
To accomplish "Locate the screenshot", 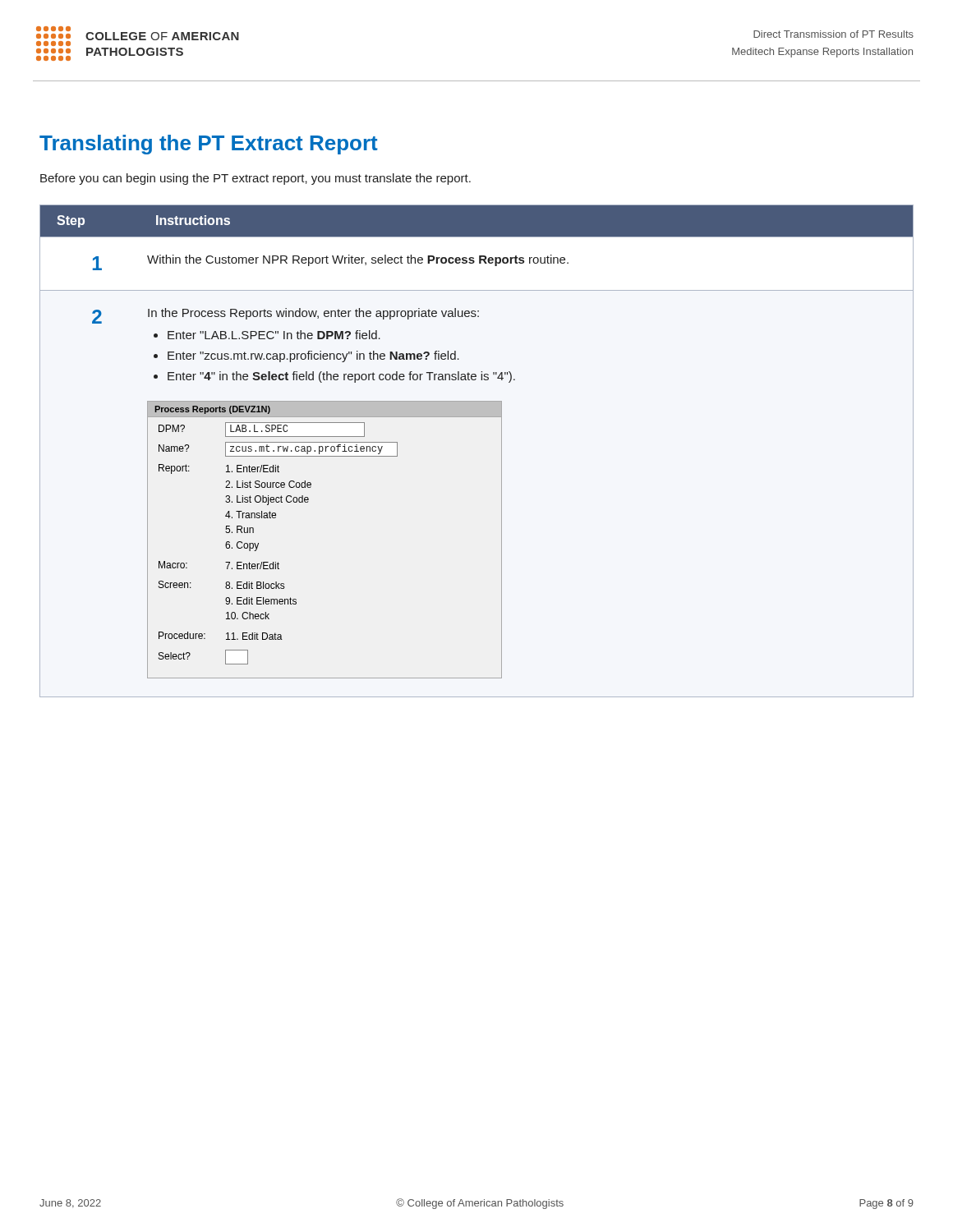I will point(324,539).
